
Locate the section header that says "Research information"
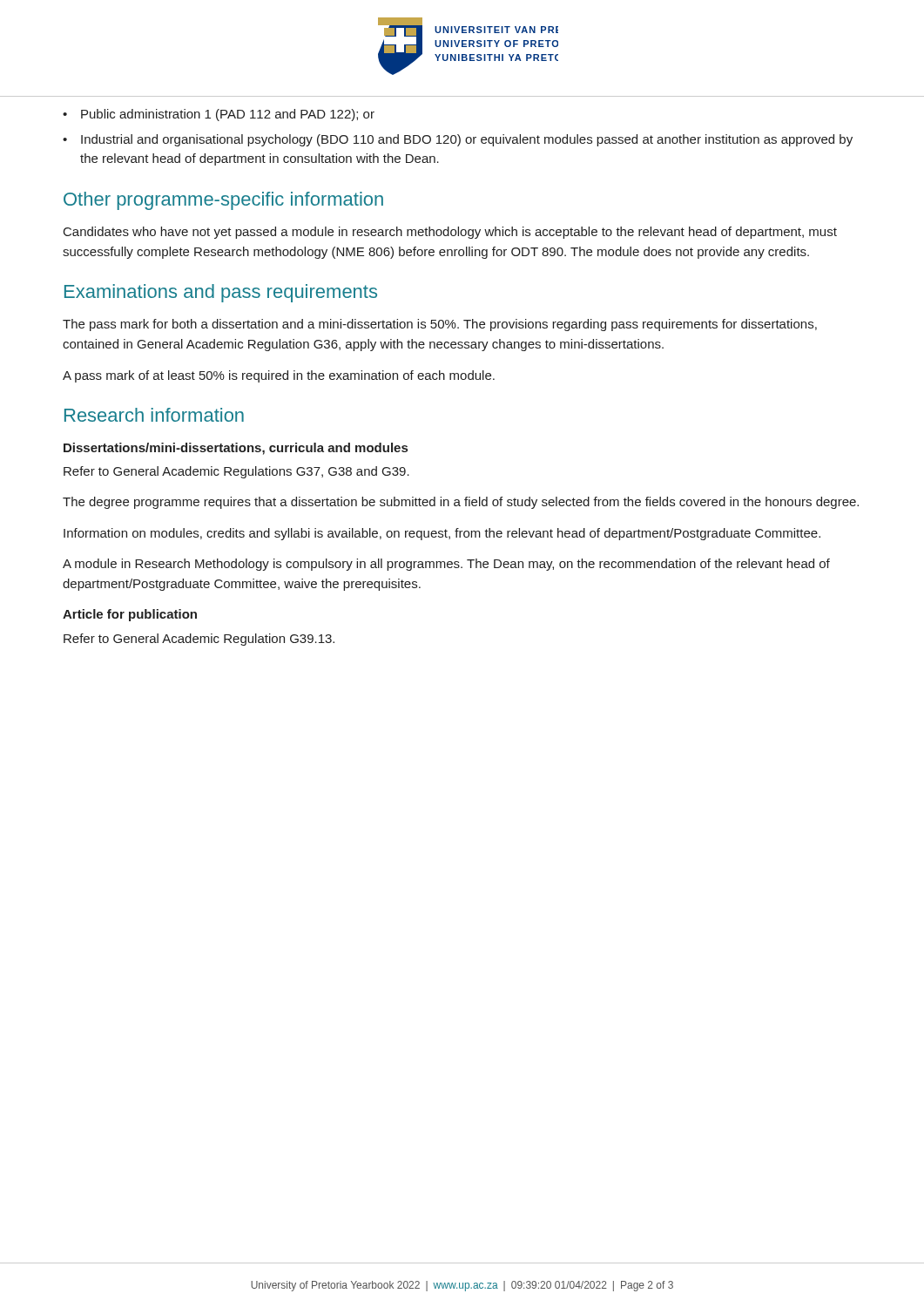(154, 415)
